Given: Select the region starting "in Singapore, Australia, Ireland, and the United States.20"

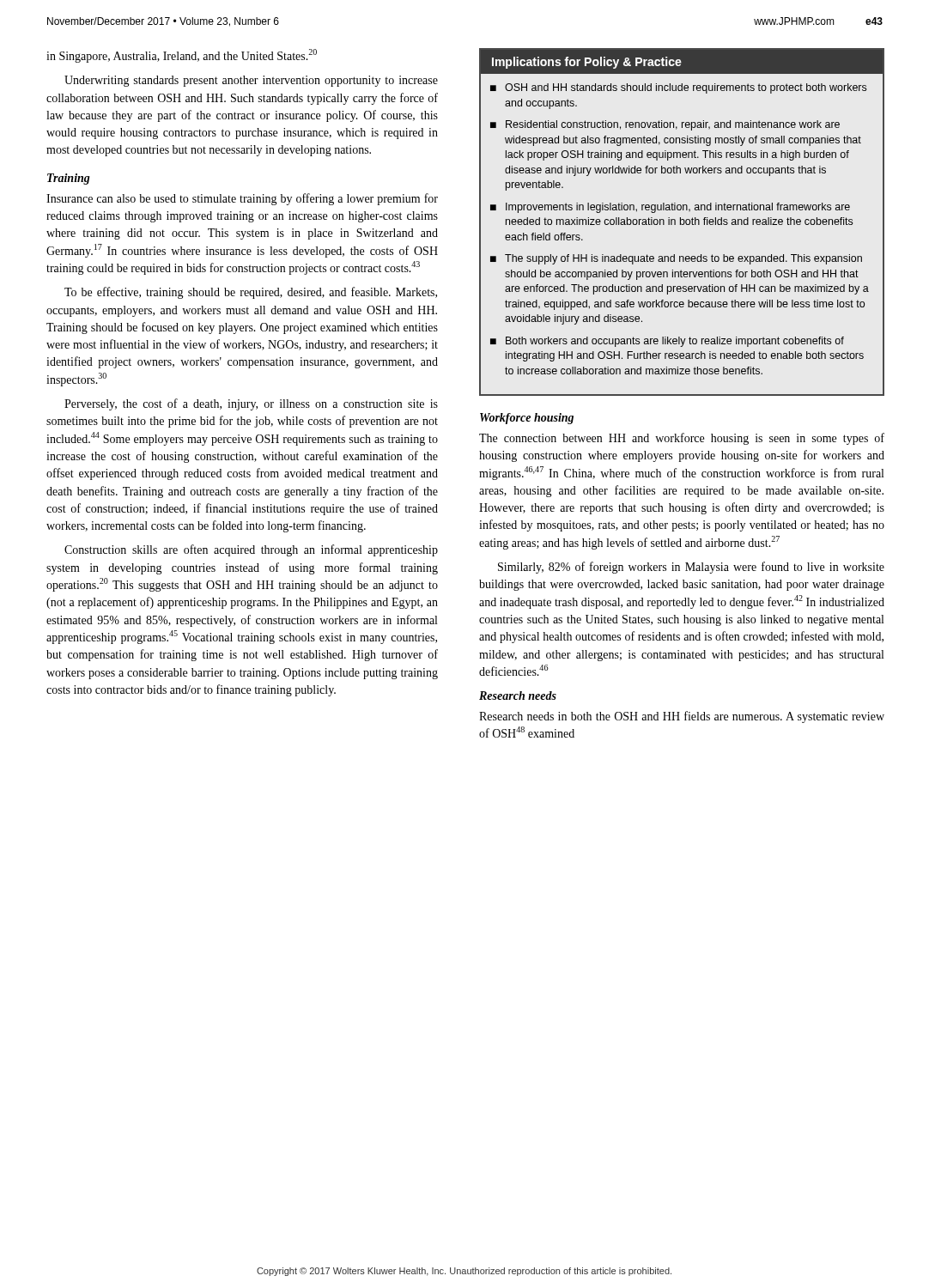Looking at the screenshot, I should pyautogui.click(x=242, y=104).
